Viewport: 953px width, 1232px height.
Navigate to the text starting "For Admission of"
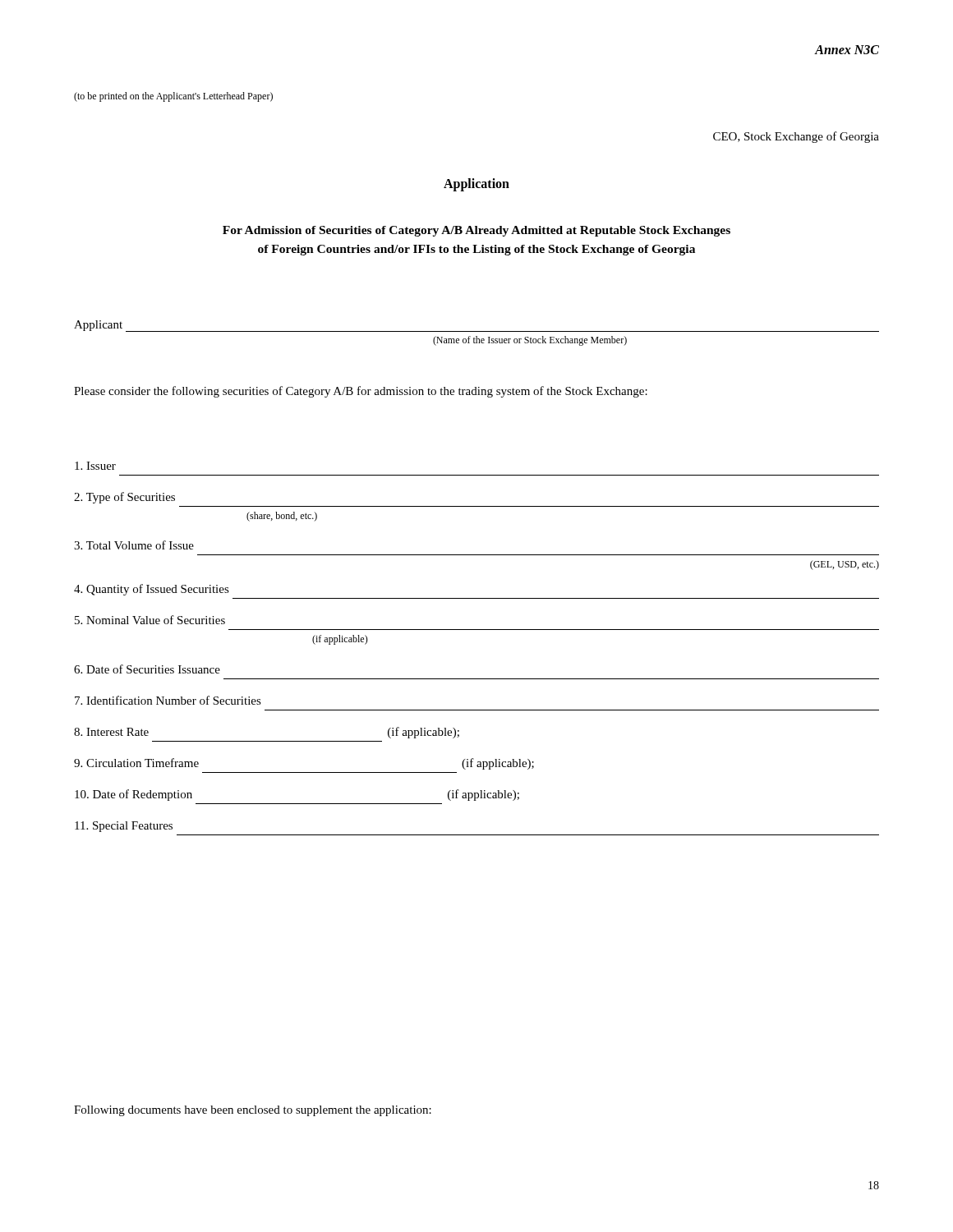476,239
